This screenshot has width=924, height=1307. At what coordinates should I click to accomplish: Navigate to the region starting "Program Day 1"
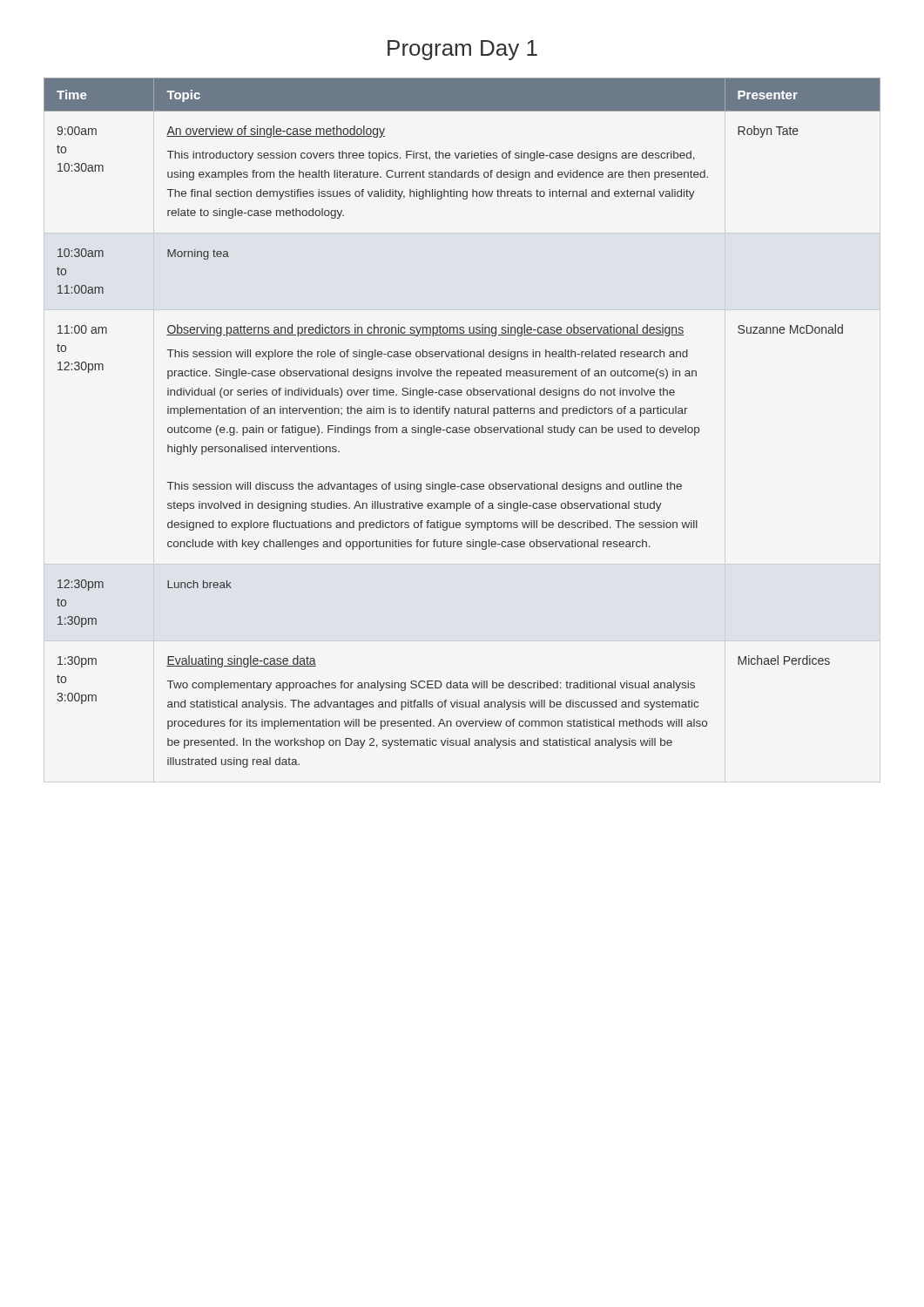pos(462,48)
